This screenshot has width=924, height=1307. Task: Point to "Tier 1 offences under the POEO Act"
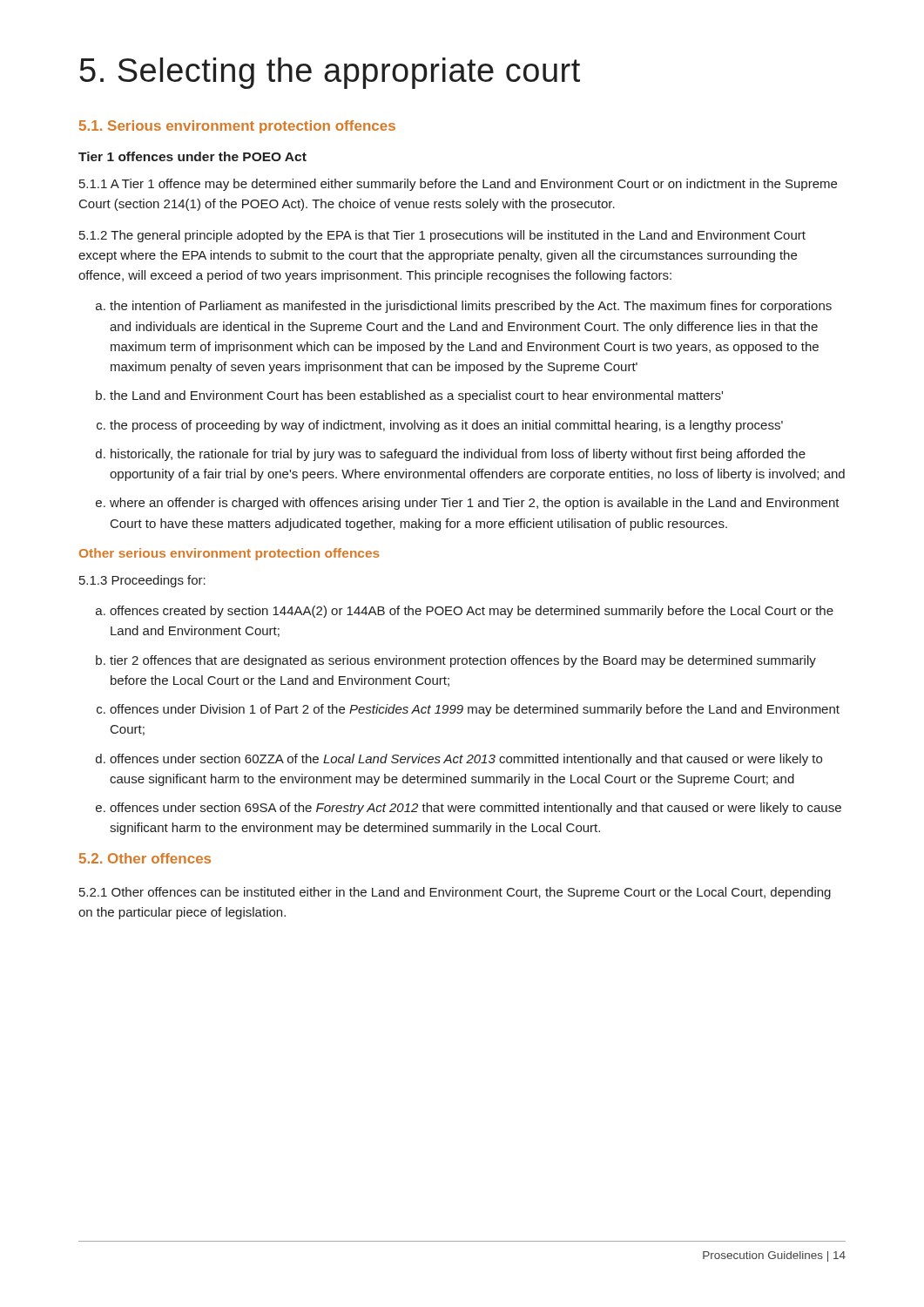coord(192,156)
